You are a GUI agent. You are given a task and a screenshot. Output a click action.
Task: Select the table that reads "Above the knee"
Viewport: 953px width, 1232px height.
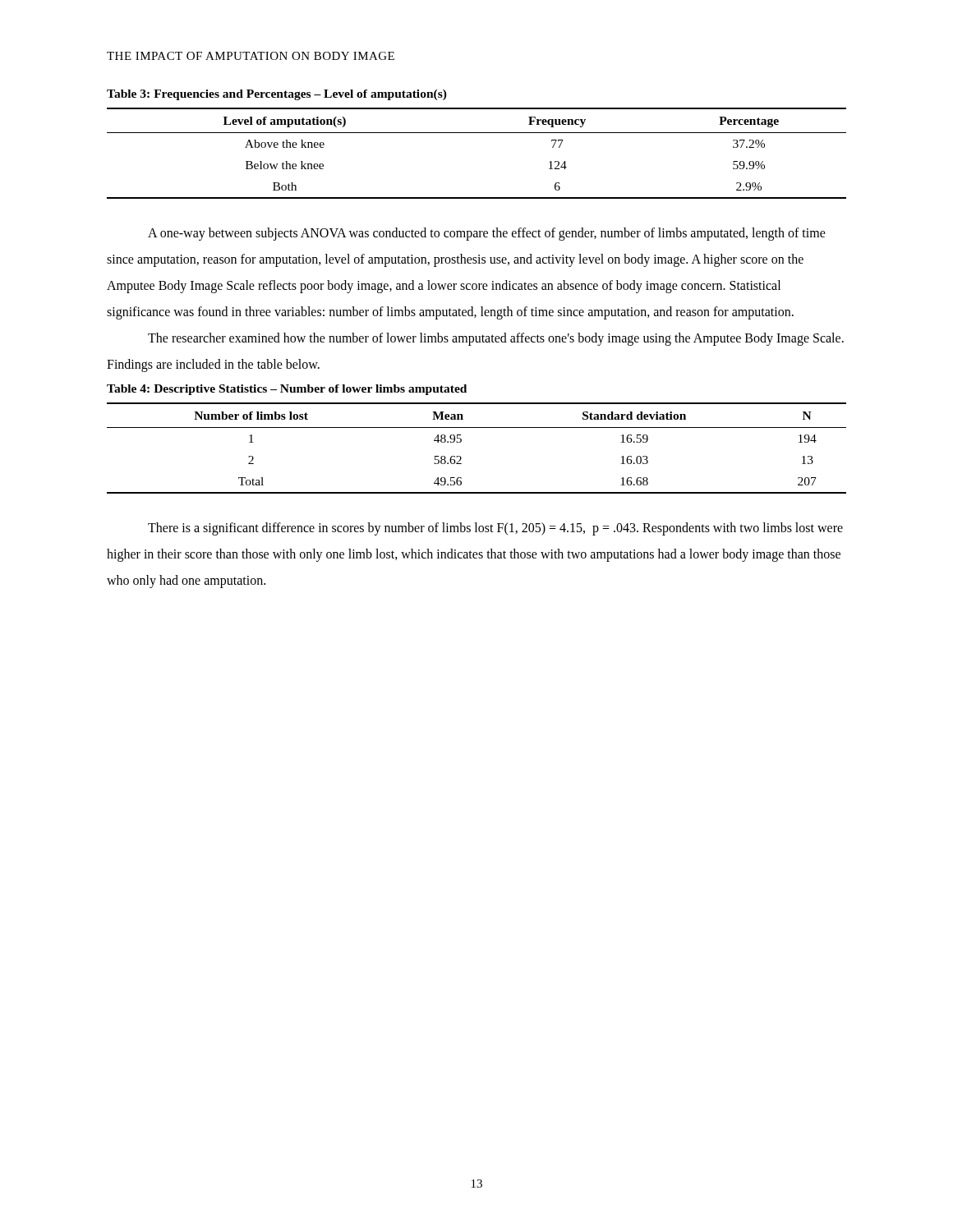point(476,153)
